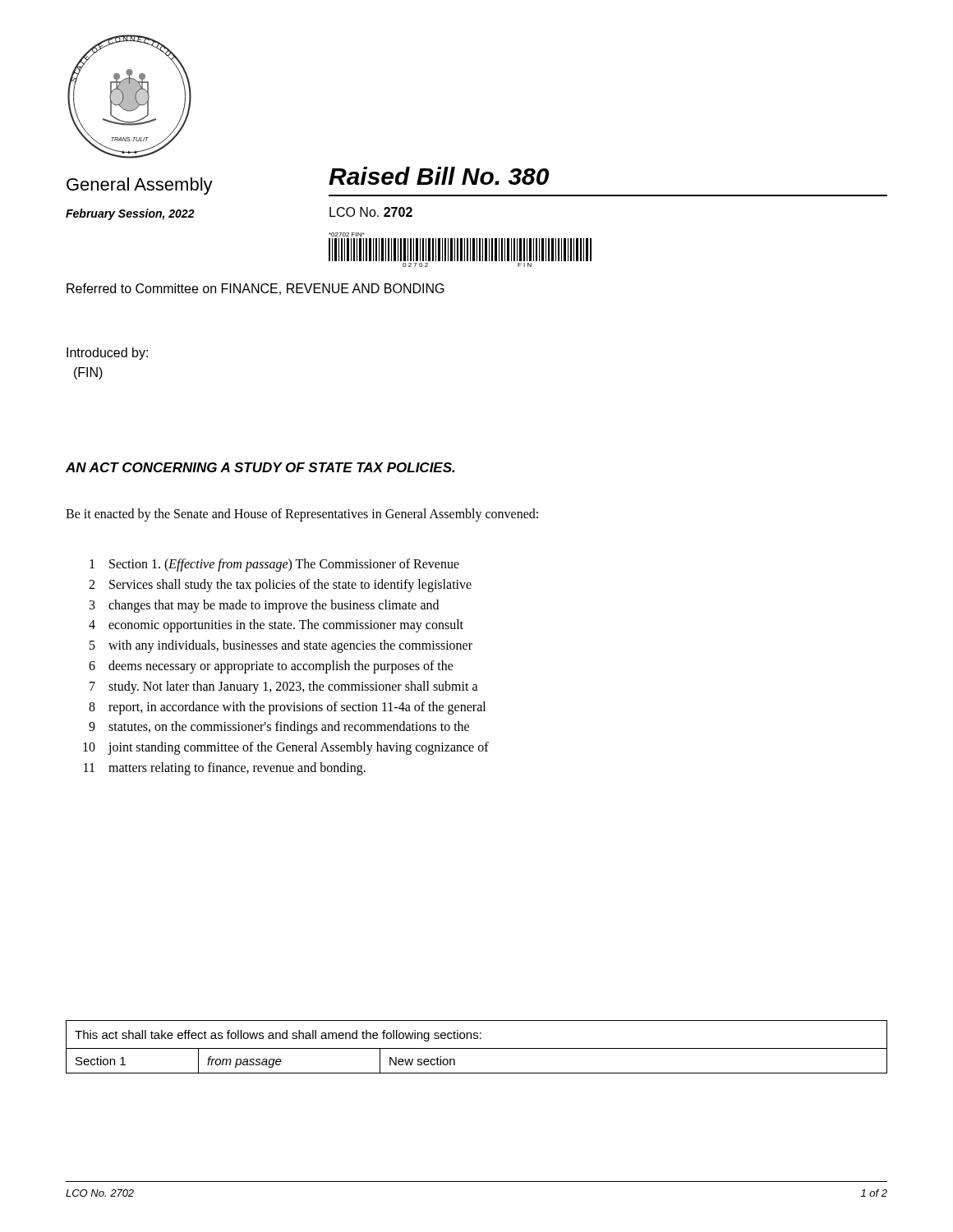Where is the passage that starts "Be it enacted"?

tap(302, 514)
